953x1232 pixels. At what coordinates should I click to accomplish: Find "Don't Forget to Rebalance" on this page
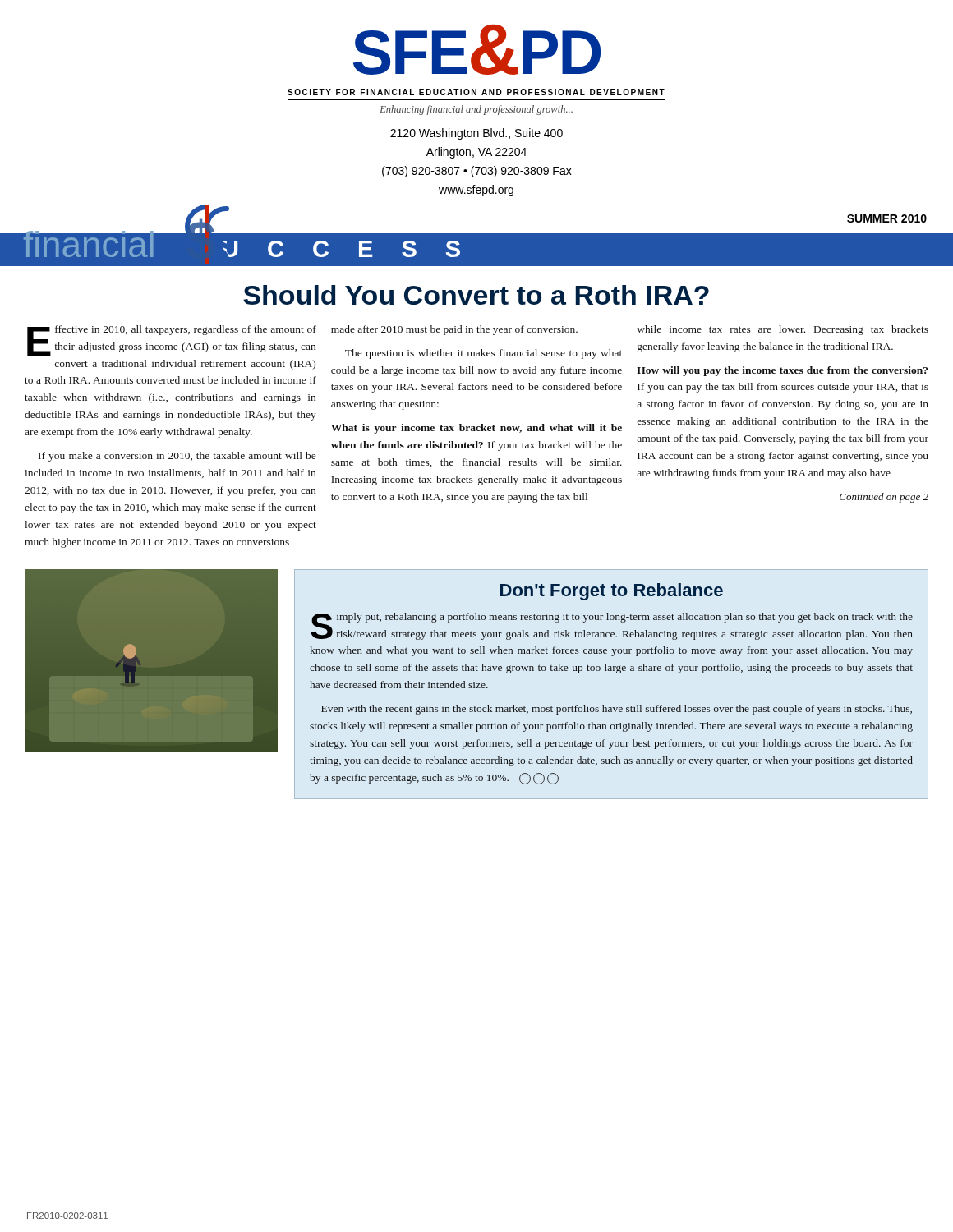(611, 590)
